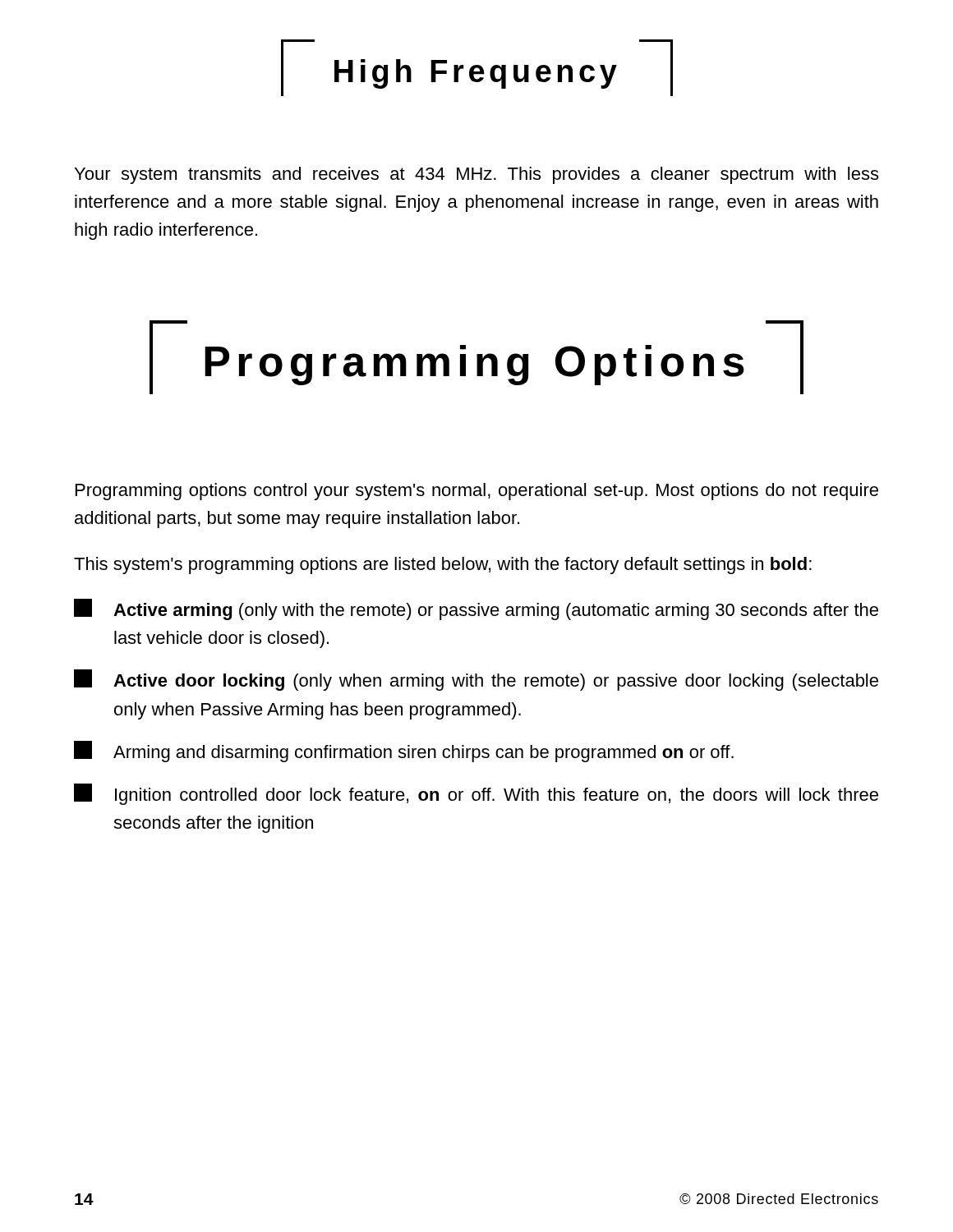
Task: Select the text block starting "Active door locking (only when"
Action: tap(476, 695)
